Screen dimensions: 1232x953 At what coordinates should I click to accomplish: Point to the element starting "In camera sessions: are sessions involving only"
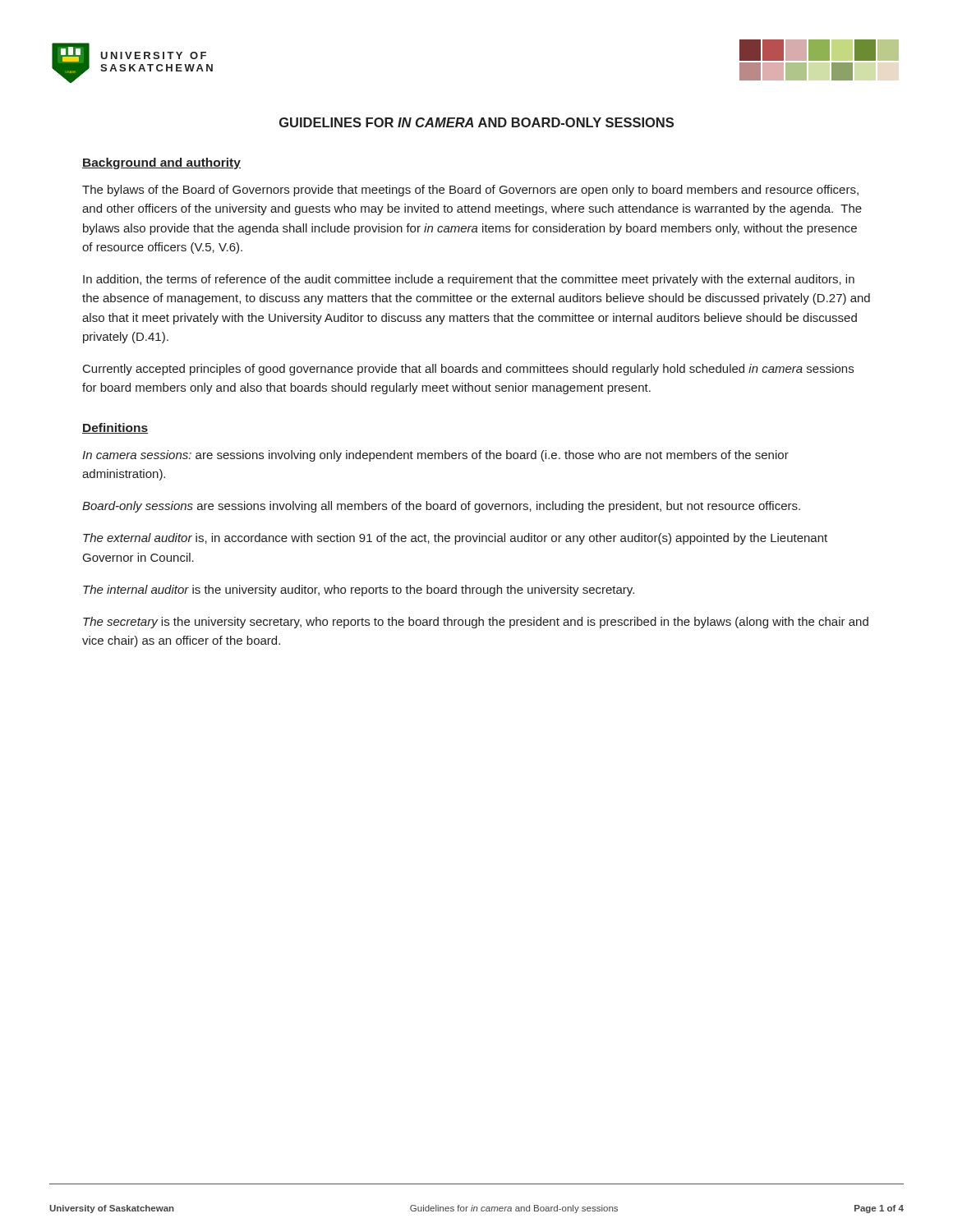435,464
